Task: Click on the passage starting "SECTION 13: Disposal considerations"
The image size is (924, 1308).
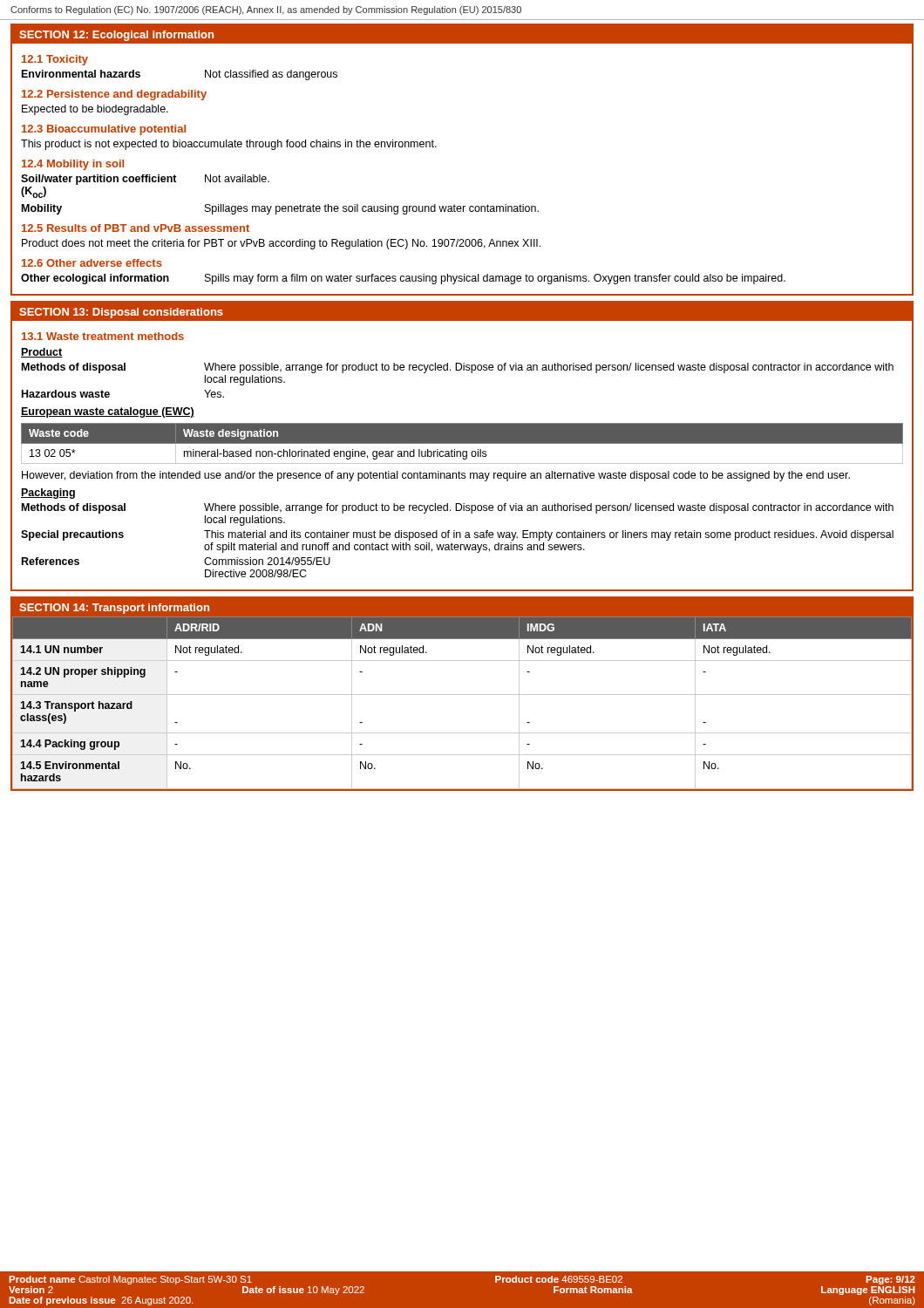Action: point(121,311)
